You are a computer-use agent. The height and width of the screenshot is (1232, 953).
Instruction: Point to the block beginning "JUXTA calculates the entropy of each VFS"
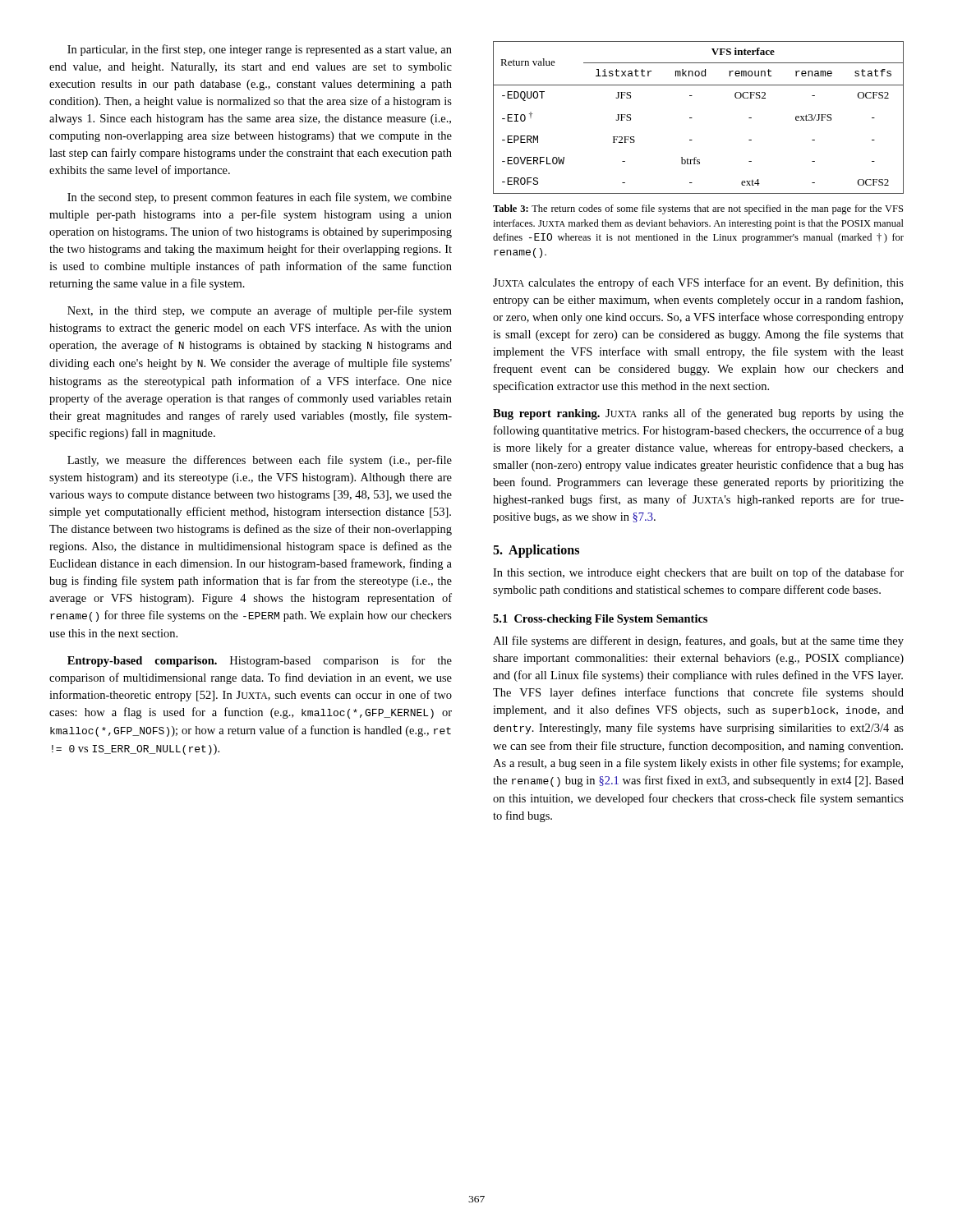(x=698, y=334)
